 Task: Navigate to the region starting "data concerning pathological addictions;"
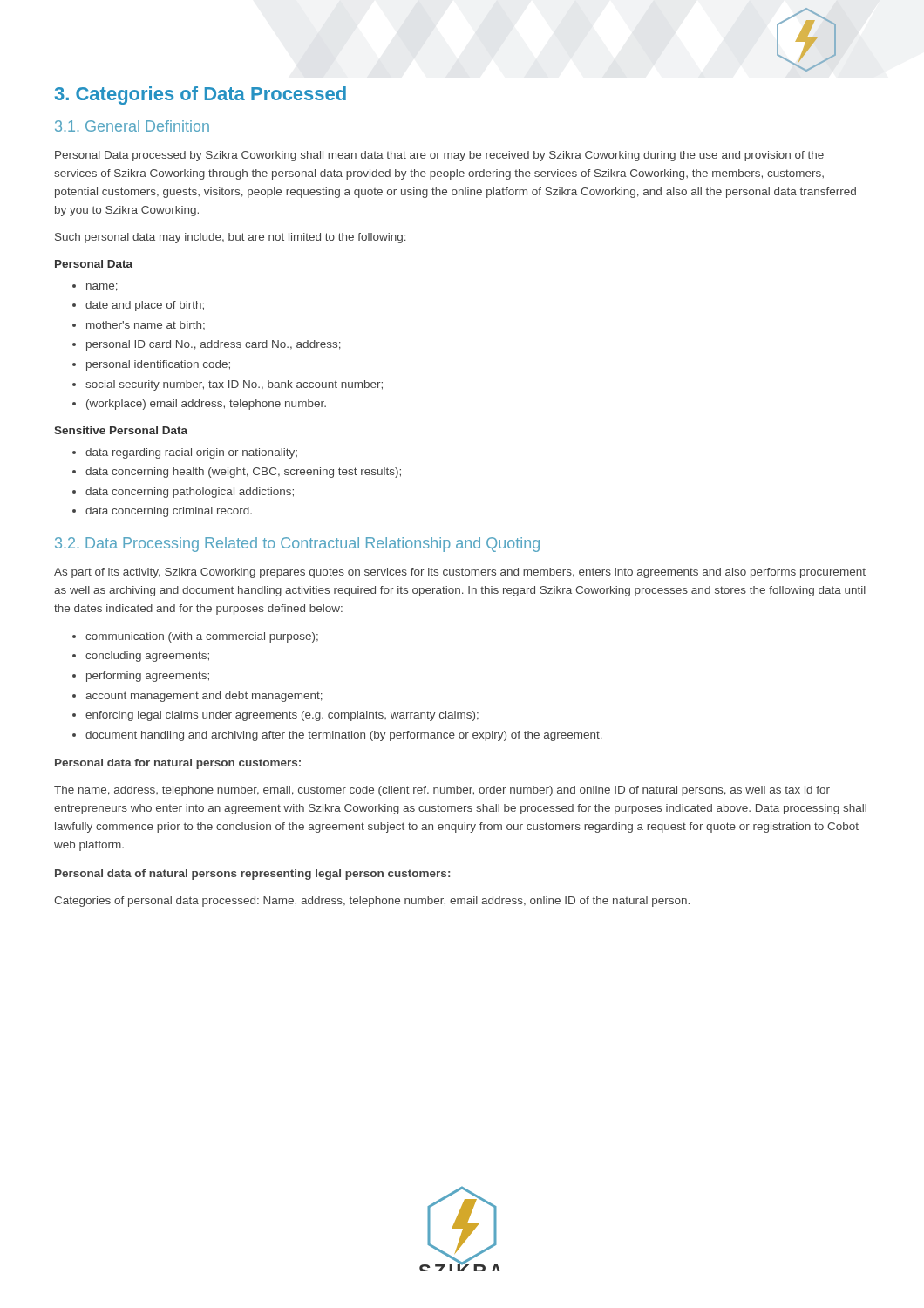pyautogui.click(x=190, y=491)
